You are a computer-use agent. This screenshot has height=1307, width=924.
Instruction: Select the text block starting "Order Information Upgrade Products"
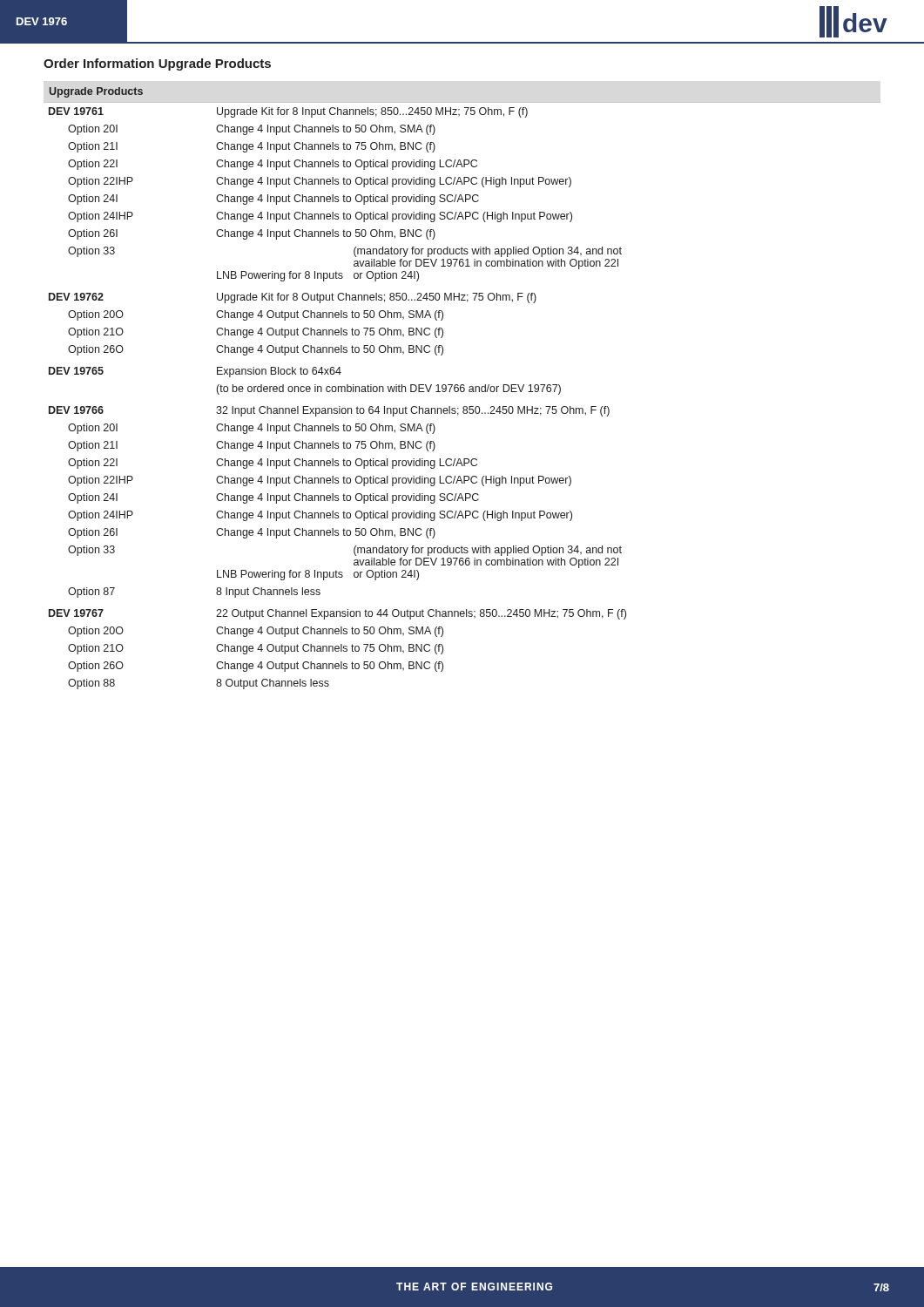(x=157, y=63)
